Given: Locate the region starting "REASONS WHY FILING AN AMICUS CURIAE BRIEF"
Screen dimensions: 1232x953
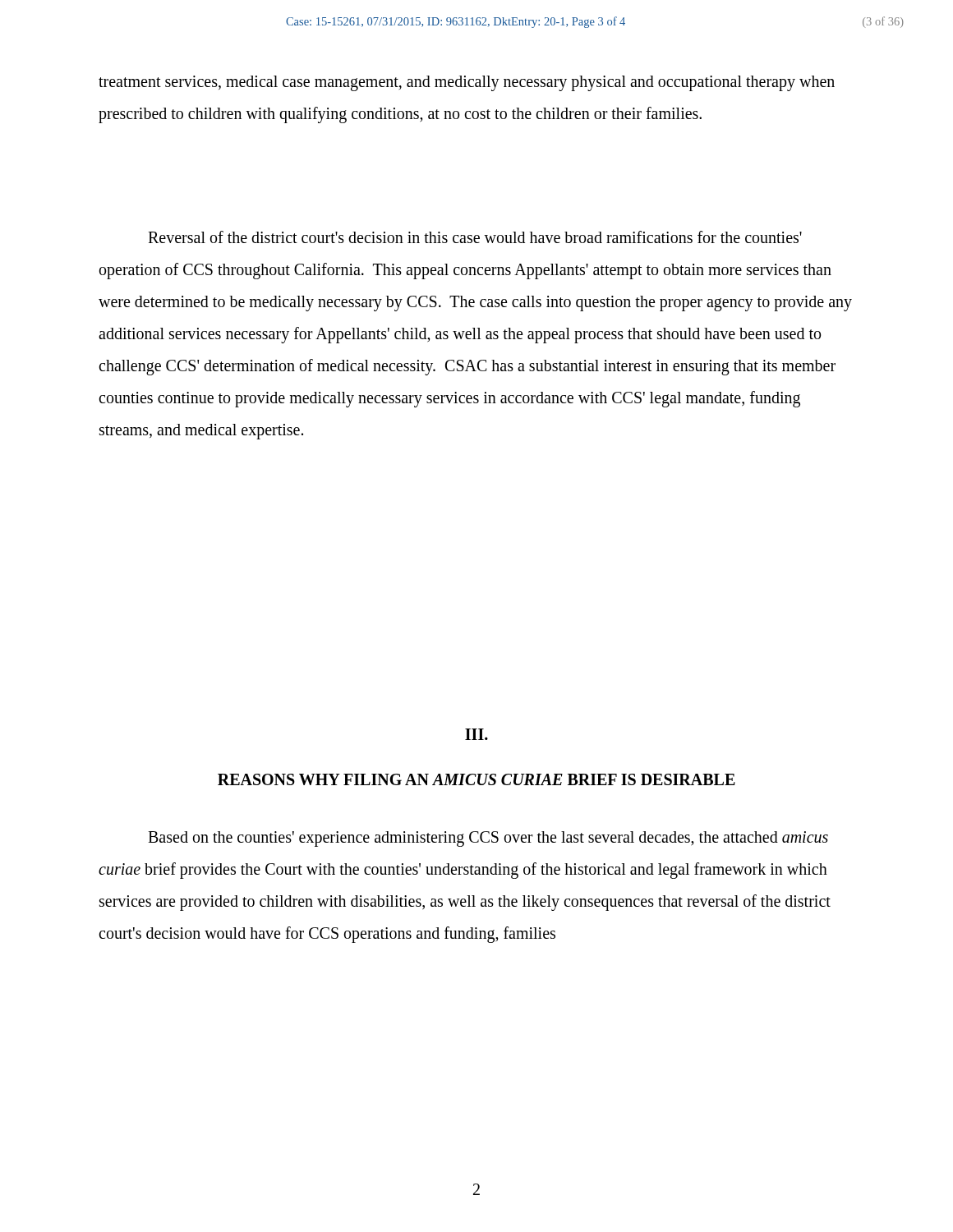Looking at the screenshot, I should (x=476, y=780).
